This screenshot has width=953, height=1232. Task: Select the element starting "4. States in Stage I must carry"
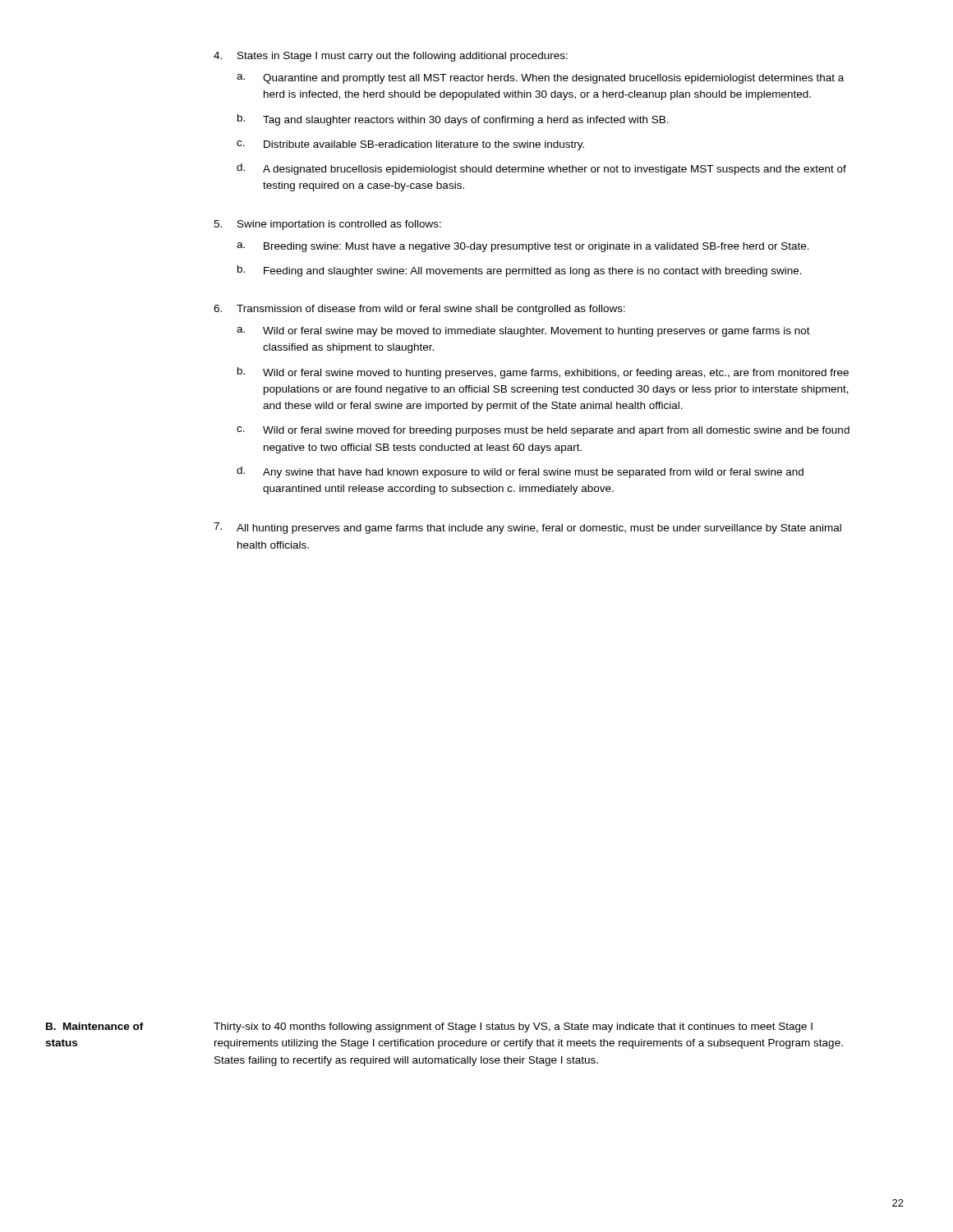click(x=534, y=126)
